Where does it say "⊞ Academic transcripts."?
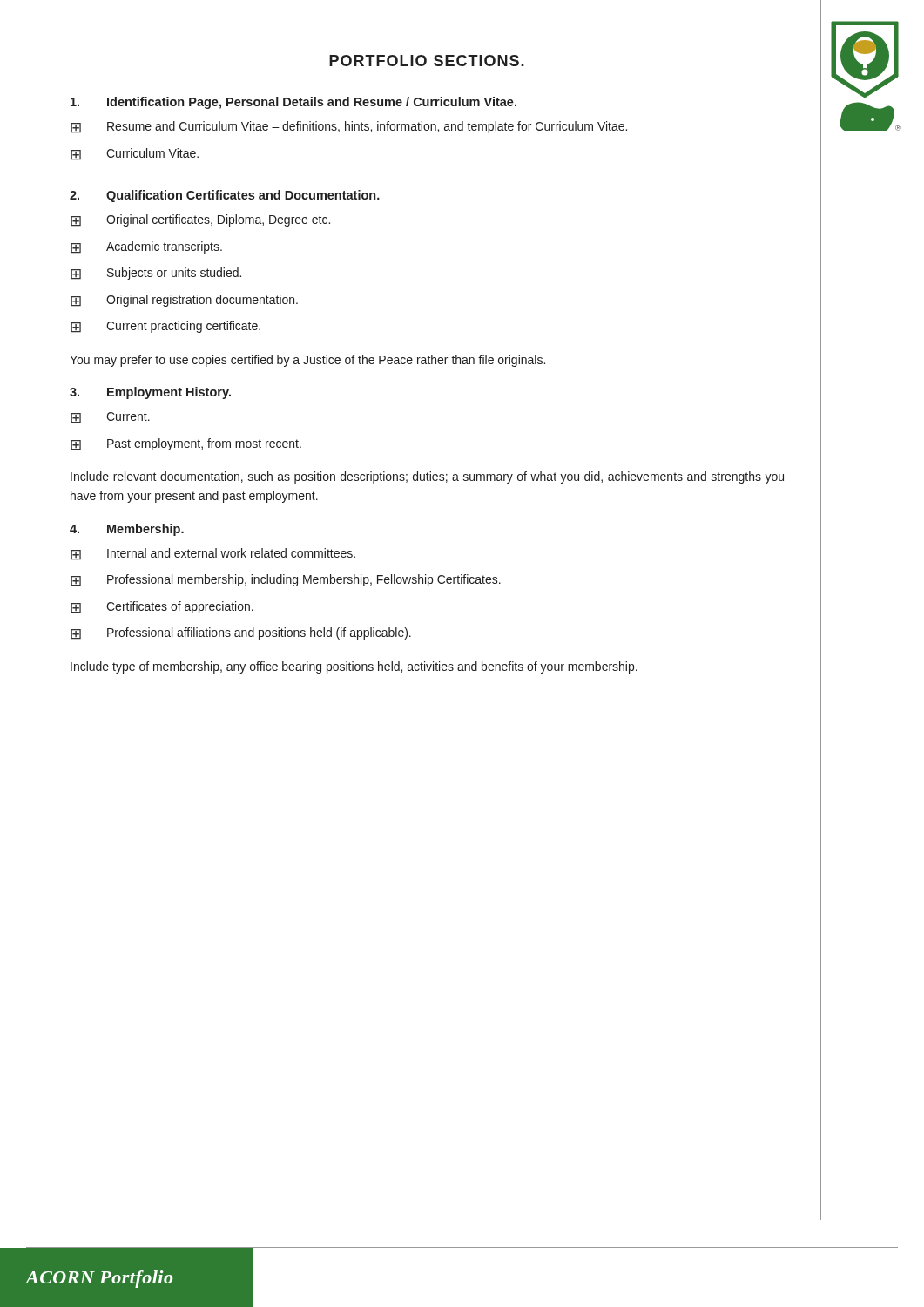Image resolution: width=924 pixels, height=1307 pixels. pos(146,247)
